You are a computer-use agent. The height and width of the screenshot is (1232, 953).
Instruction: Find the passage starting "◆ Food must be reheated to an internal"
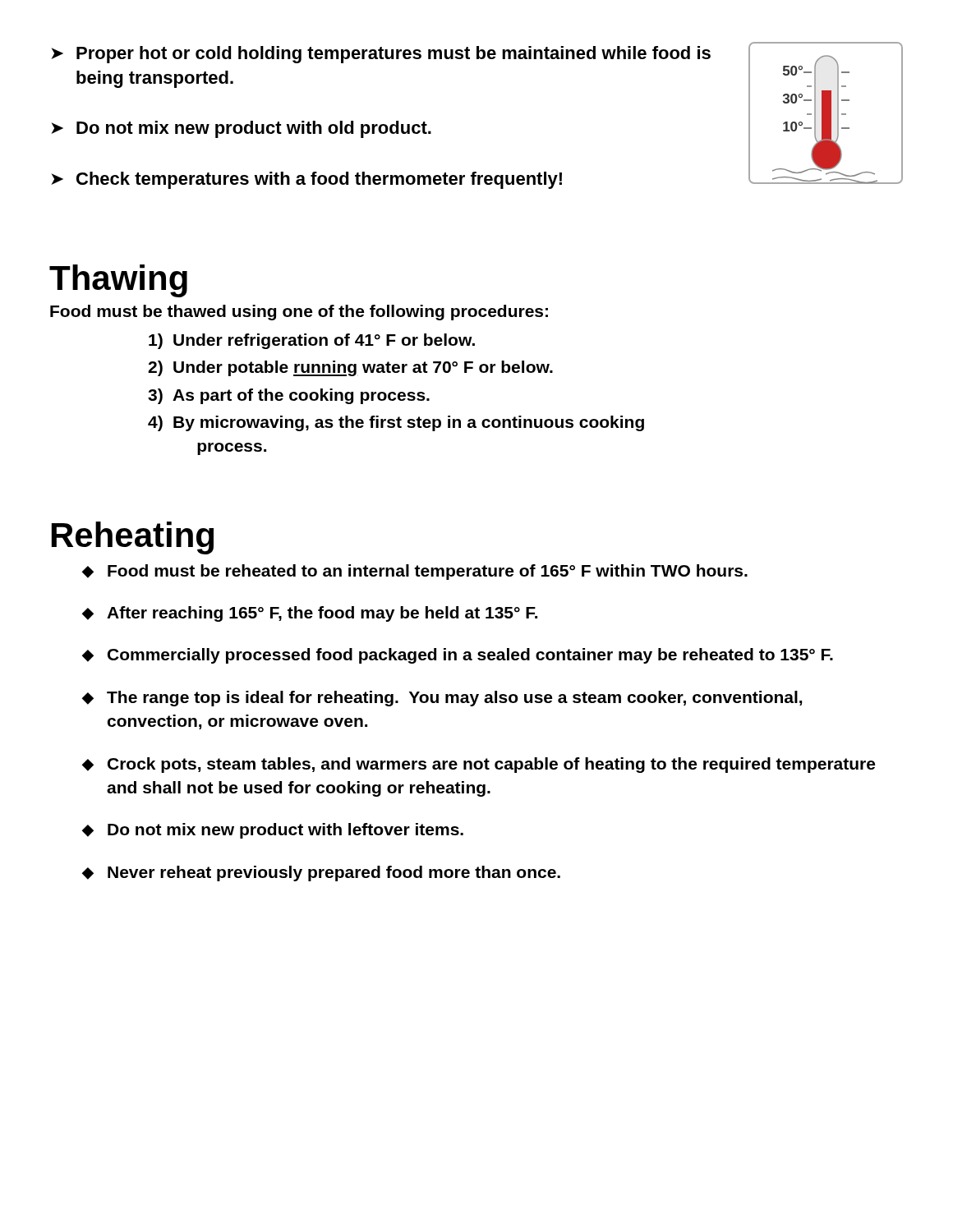(x=415, y=570)
